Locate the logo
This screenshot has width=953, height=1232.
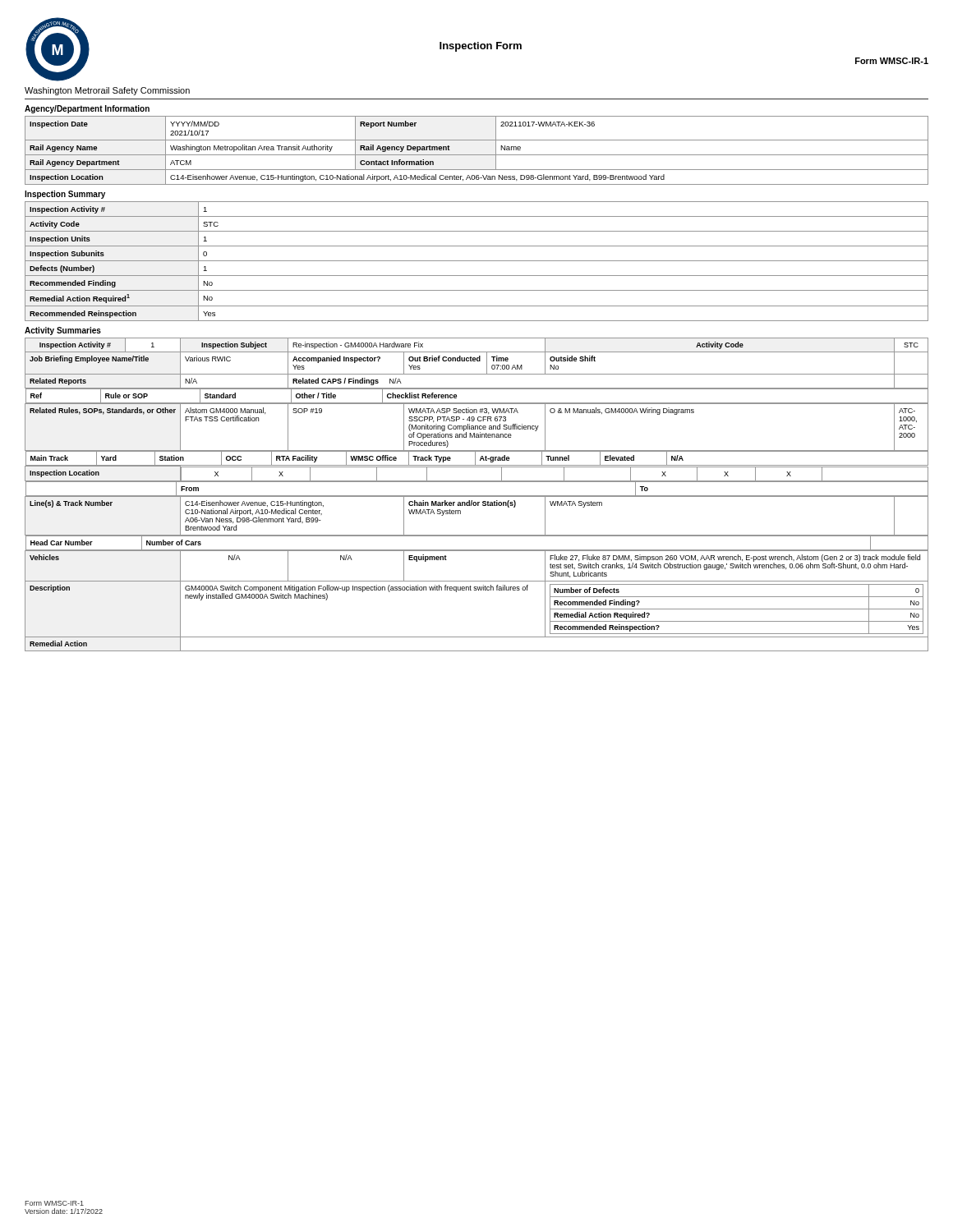[58, 49]
